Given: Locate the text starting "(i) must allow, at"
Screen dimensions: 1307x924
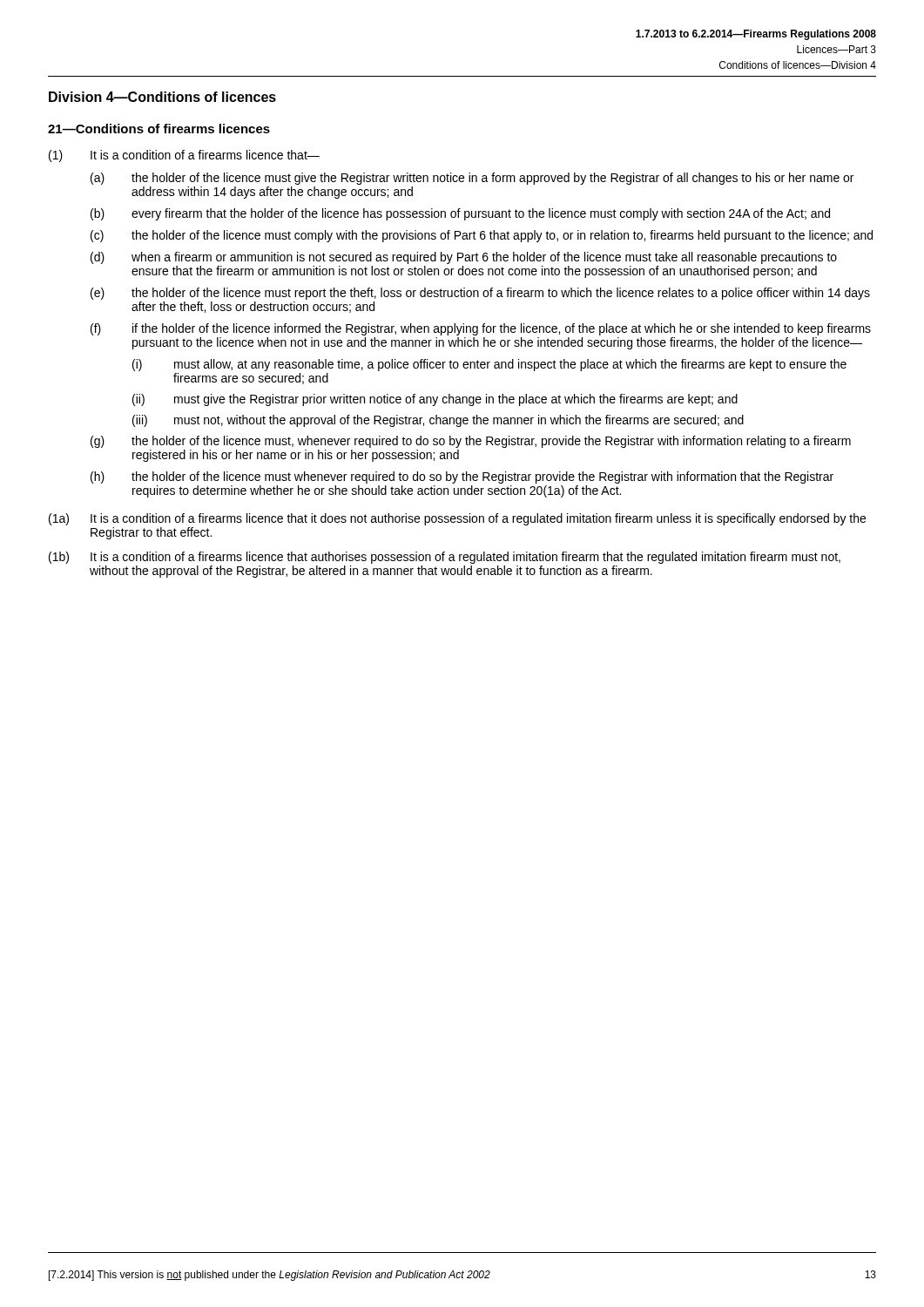Looking at the screenshot, I should (504, 371).
